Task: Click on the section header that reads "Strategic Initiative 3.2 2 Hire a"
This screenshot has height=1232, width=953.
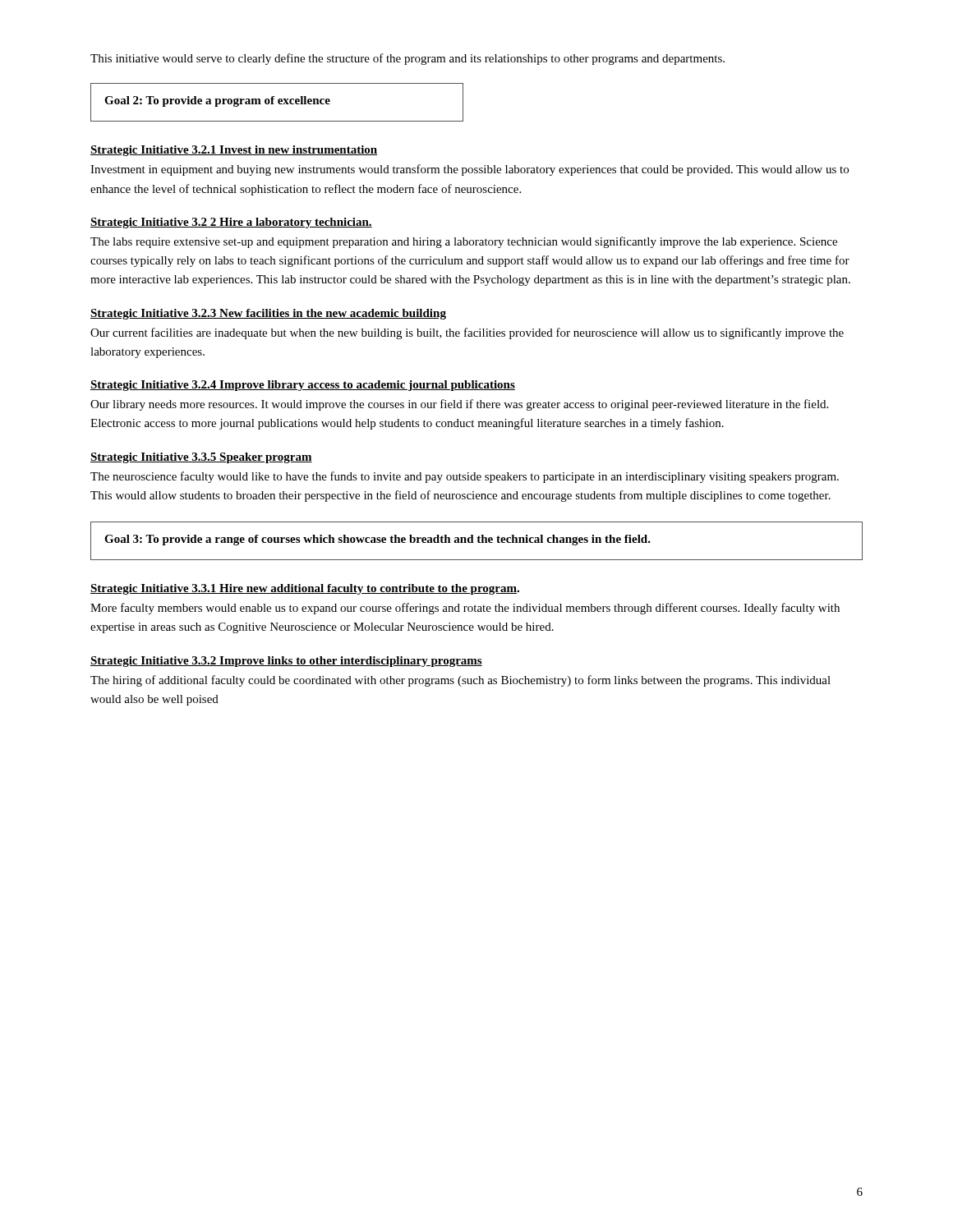Action: point(476,252)
